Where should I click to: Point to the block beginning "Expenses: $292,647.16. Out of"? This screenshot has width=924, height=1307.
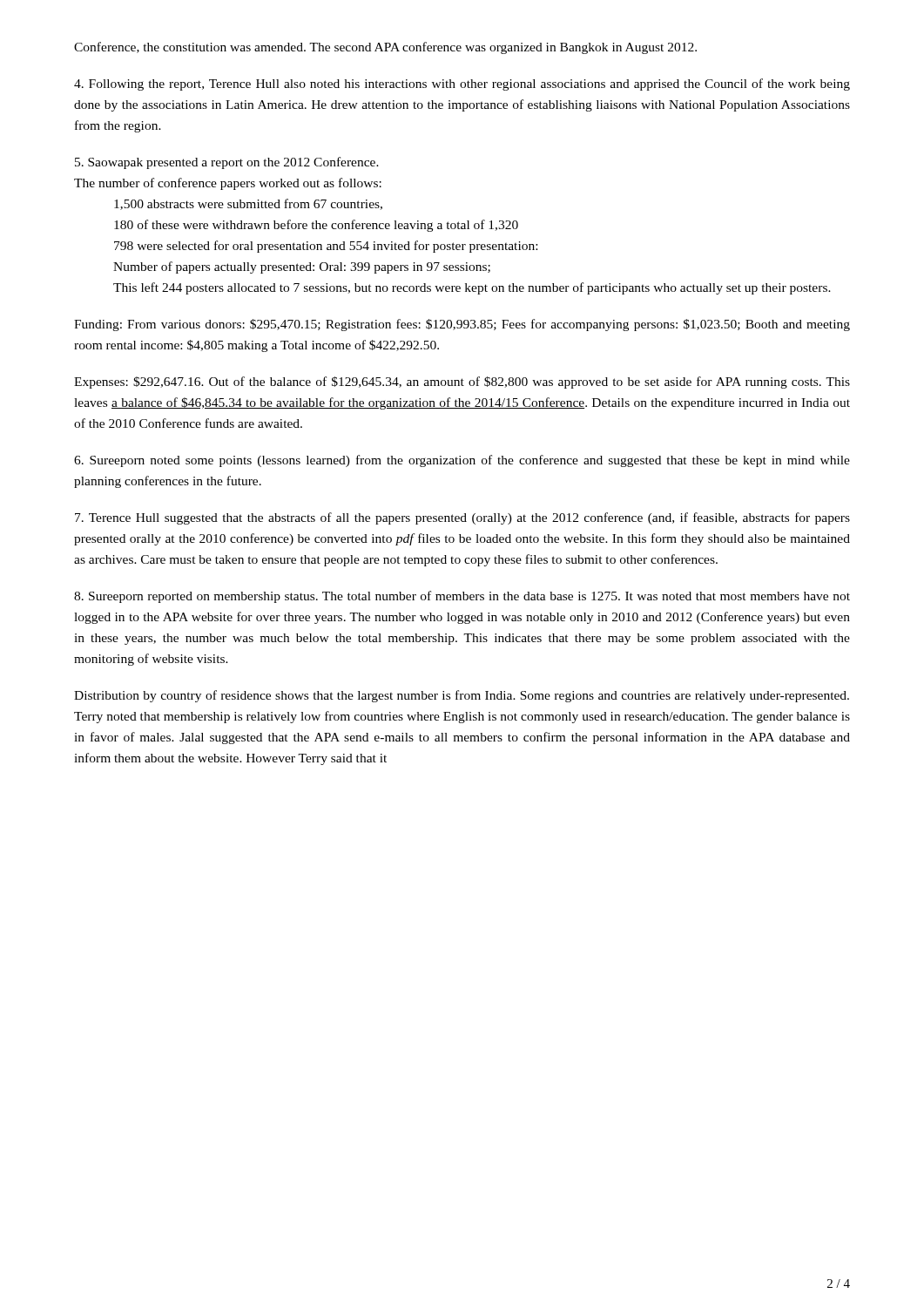462,402
